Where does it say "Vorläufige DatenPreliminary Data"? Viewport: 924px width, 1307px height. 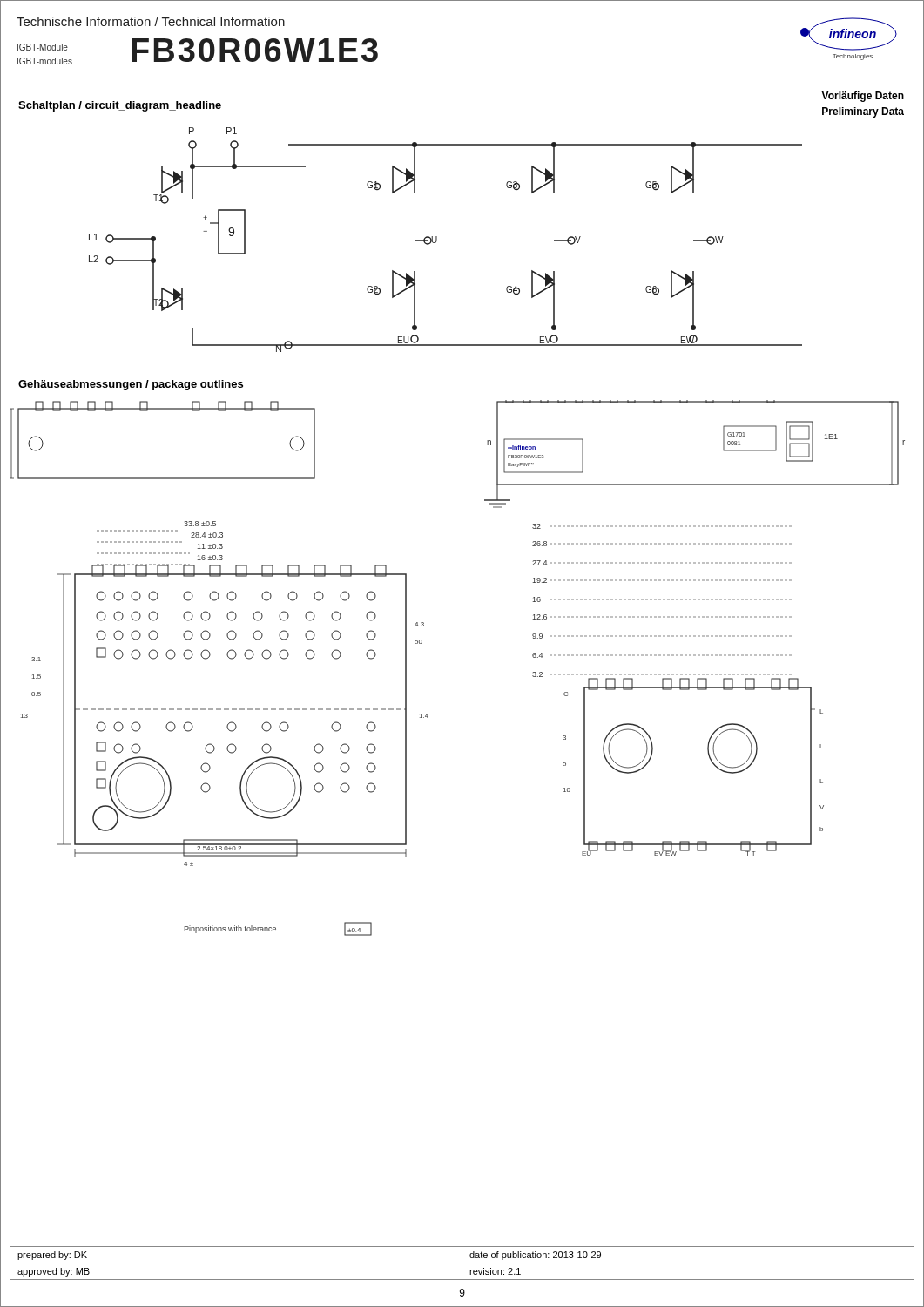[863, 104]
